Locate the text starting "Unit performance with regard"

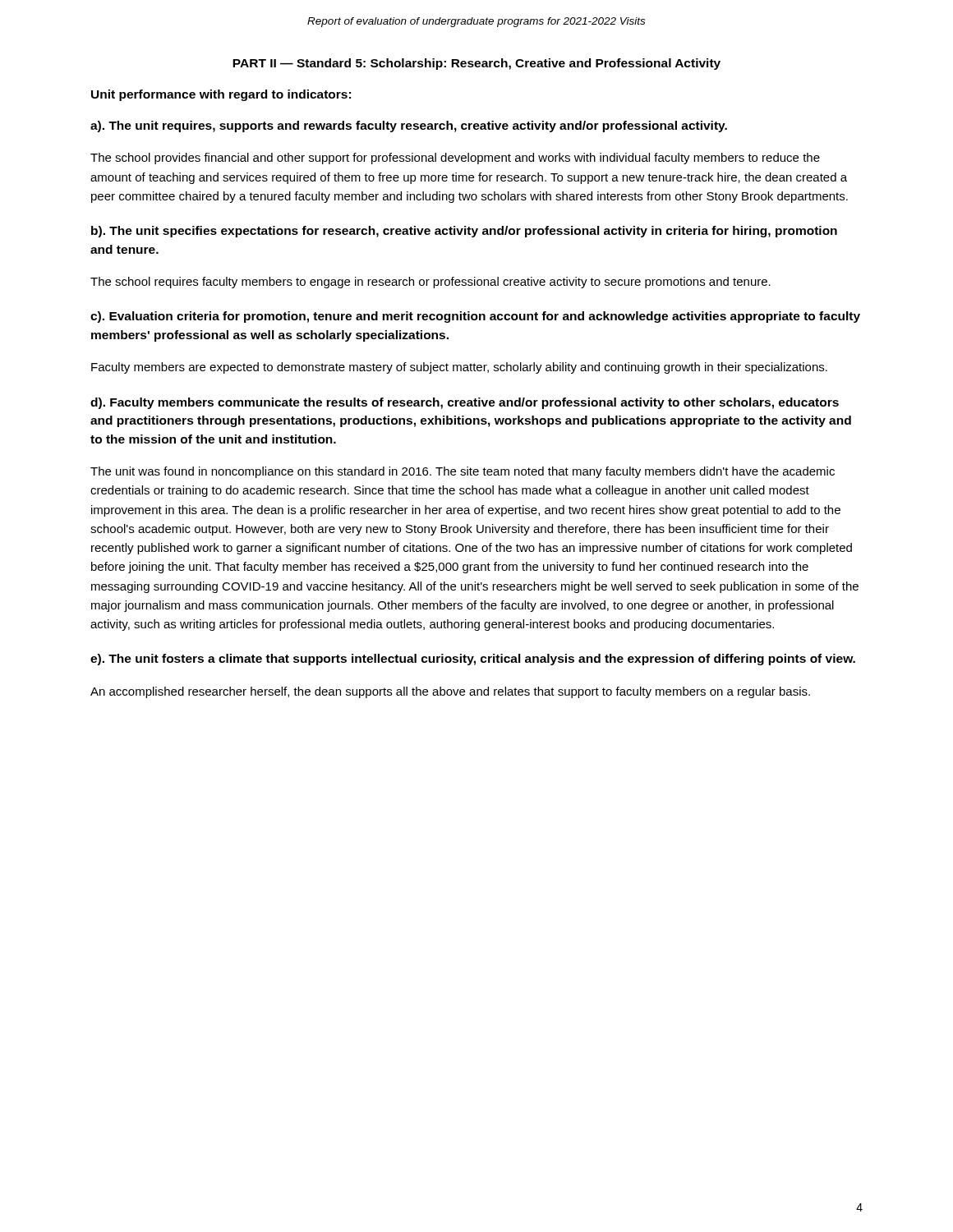[x=221, y=94]
